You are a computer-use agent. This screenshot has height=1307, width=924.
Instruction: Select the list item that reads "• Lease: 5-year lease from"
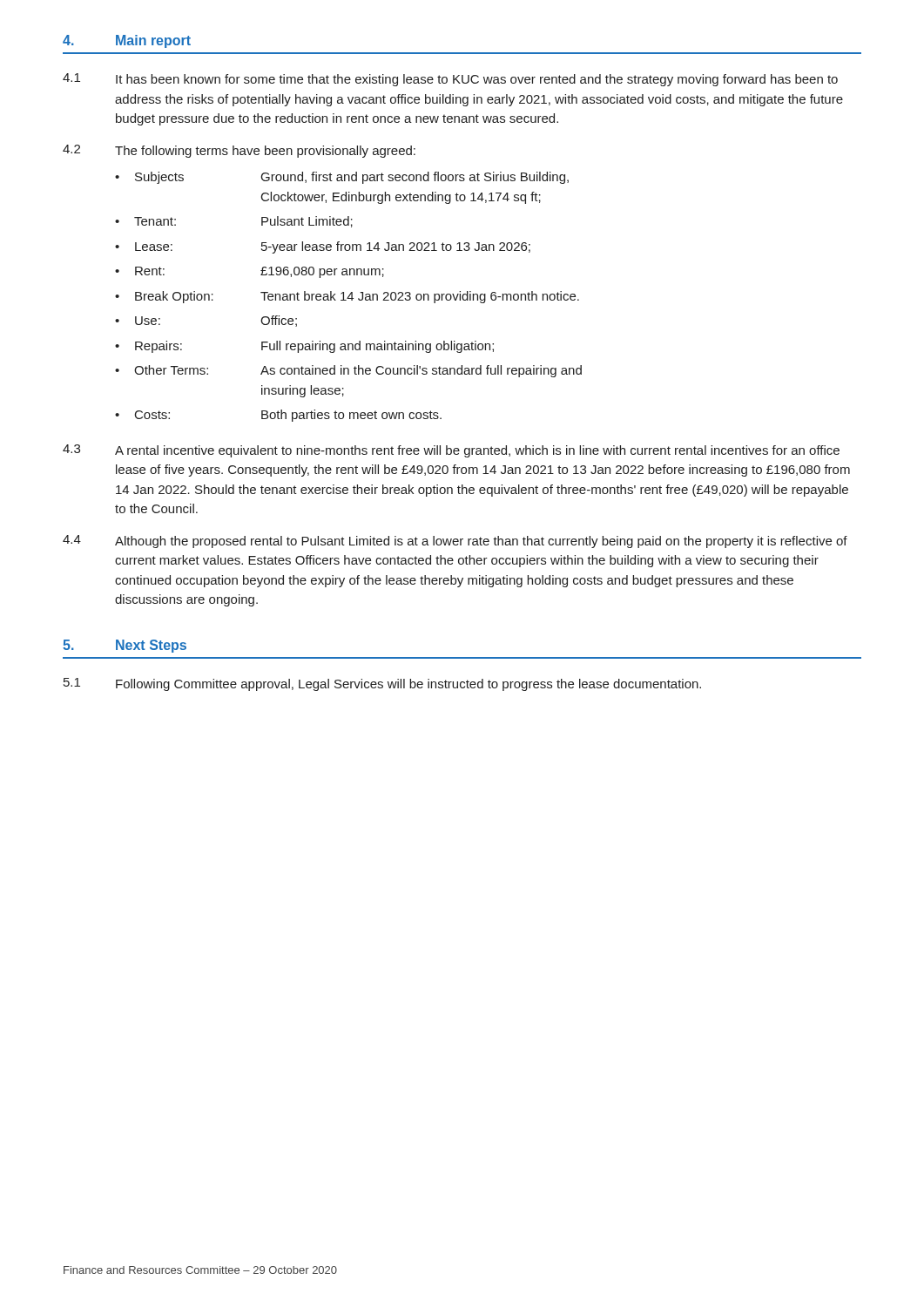click(x=488, y=246)
